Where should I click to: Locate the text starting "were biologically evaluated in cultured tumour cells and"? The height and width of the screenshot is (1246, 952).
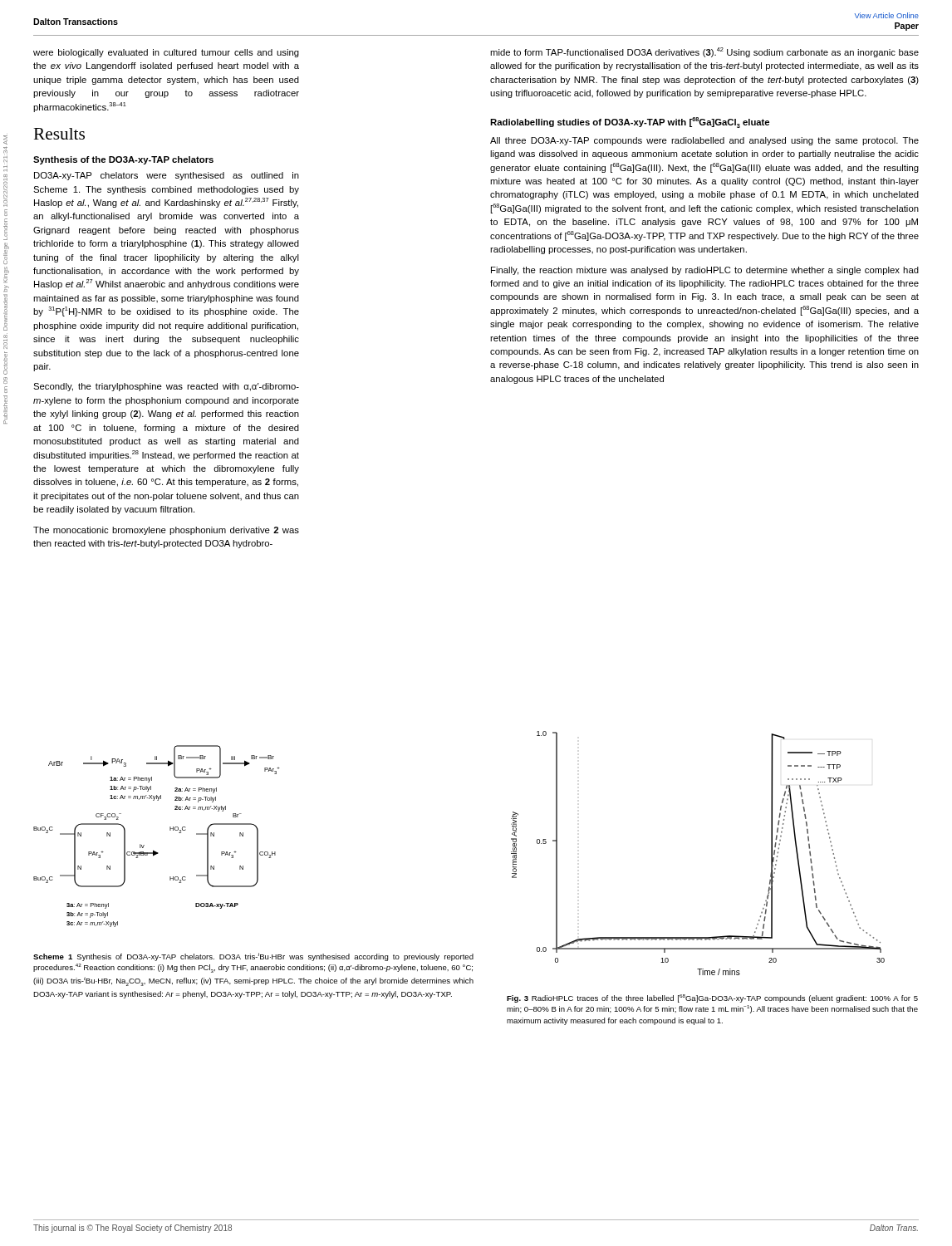click(x=166, y=80)
